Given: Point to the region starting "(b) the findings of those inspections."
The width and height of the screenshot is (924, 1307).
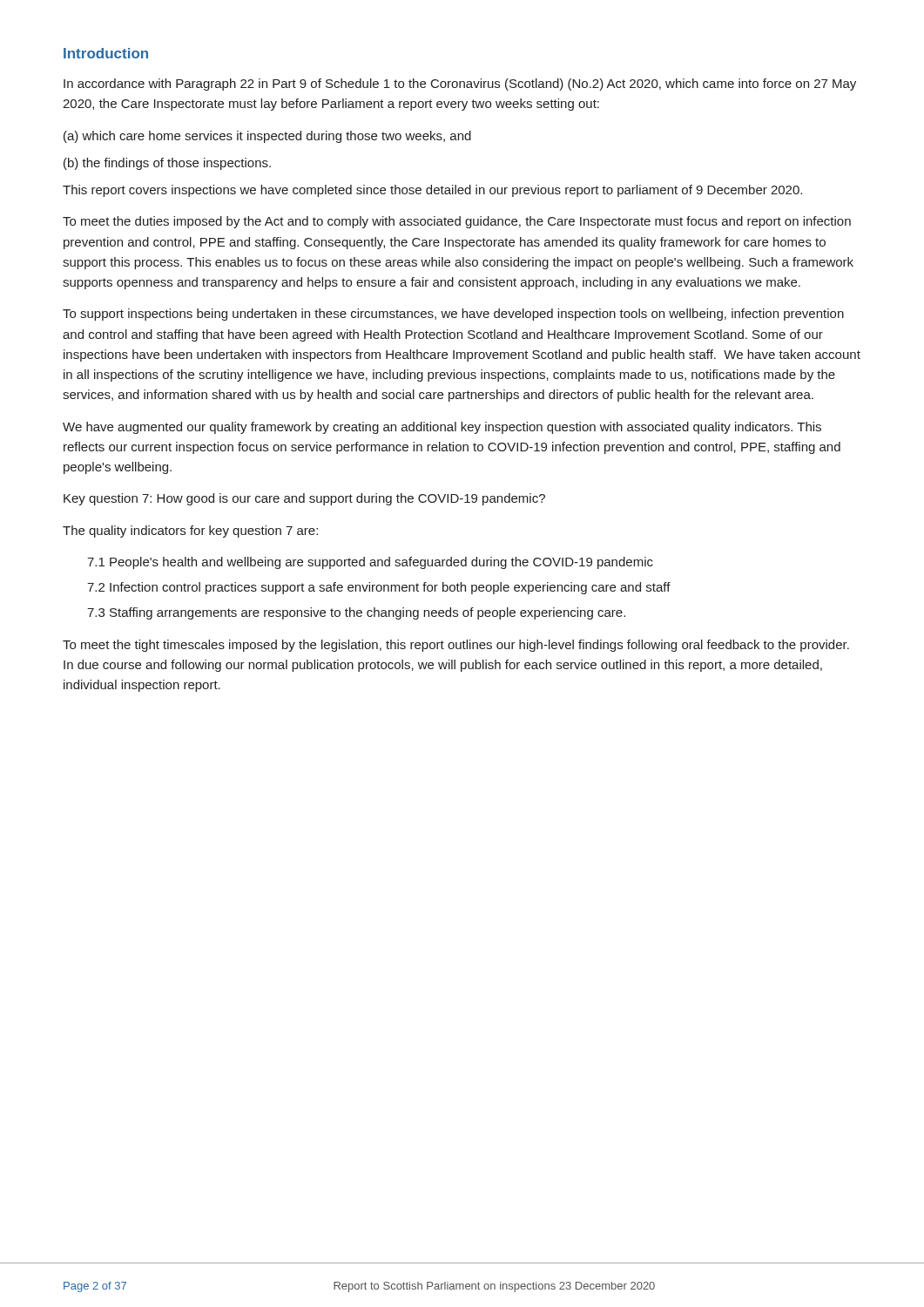Looking at the screenshot, I should (167, 162).
